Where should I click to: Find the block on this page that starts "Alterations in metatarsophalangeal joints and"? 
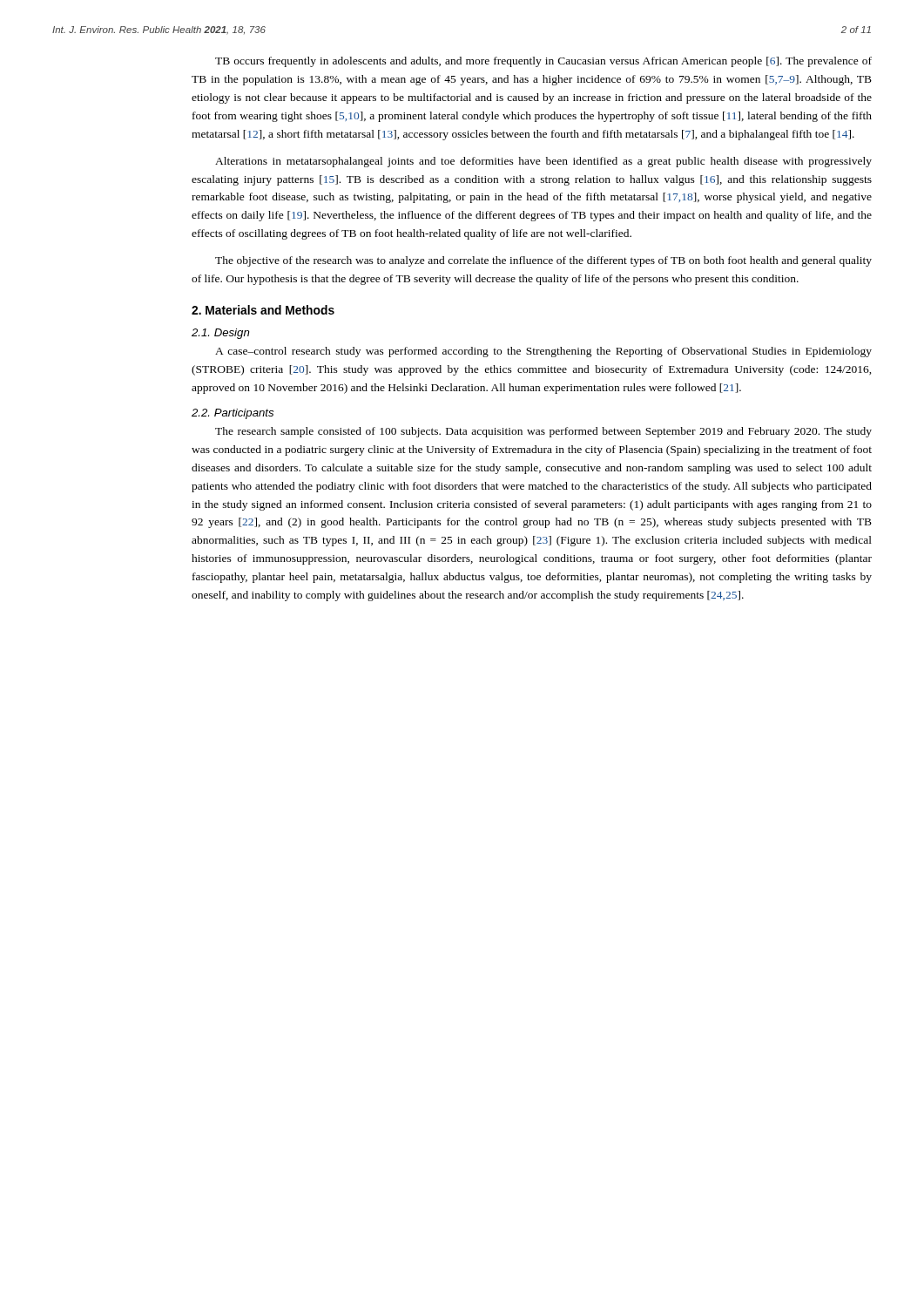[532, 198]
